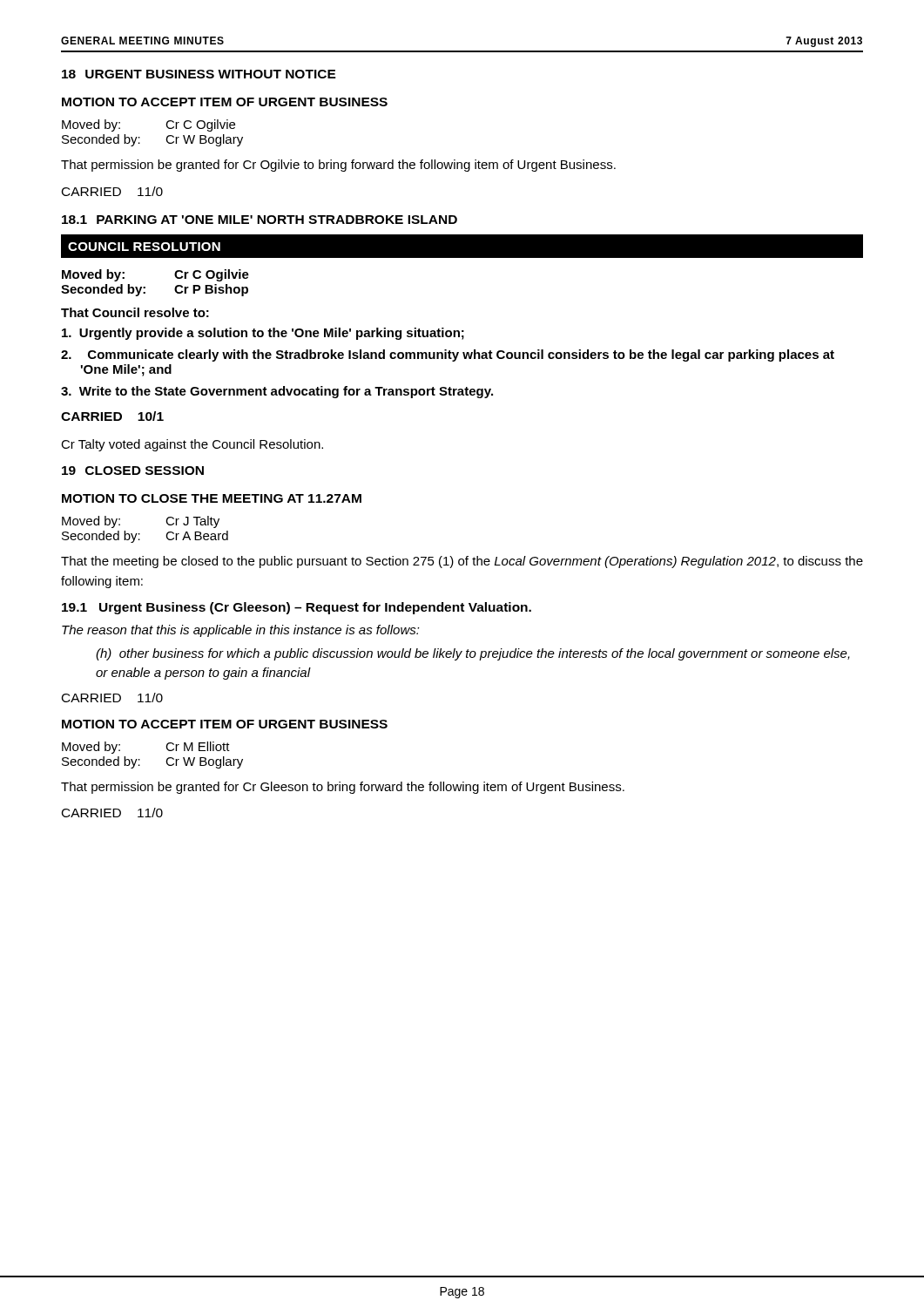The width and height of the screenshot is (924, 1307).
Task: Select the section header containing "MOTION TO CLOSE THE MEETING AT"
Action: 212,498
